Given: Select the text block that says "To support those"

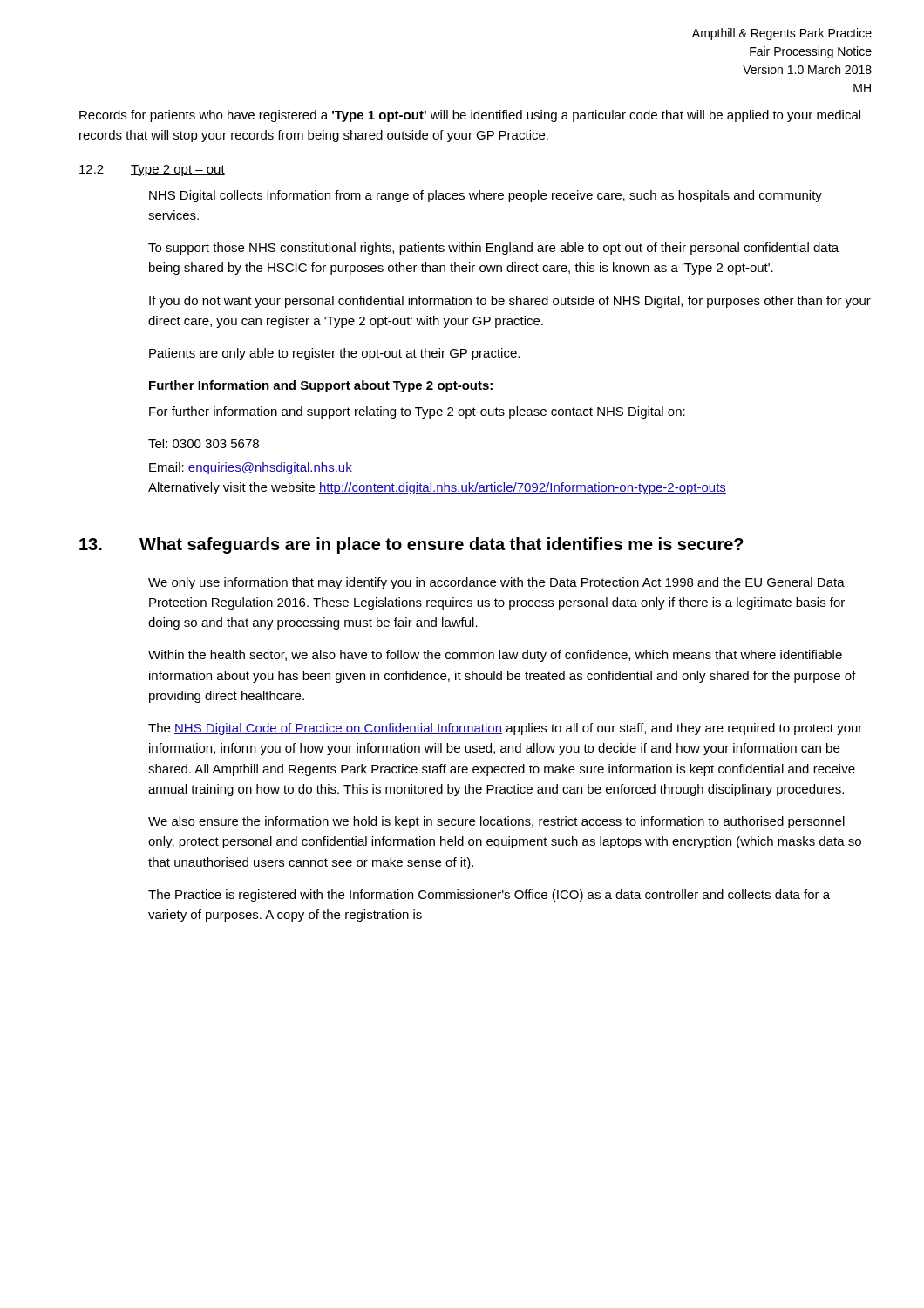Looking at the screenshot, I should pos(493,257).
